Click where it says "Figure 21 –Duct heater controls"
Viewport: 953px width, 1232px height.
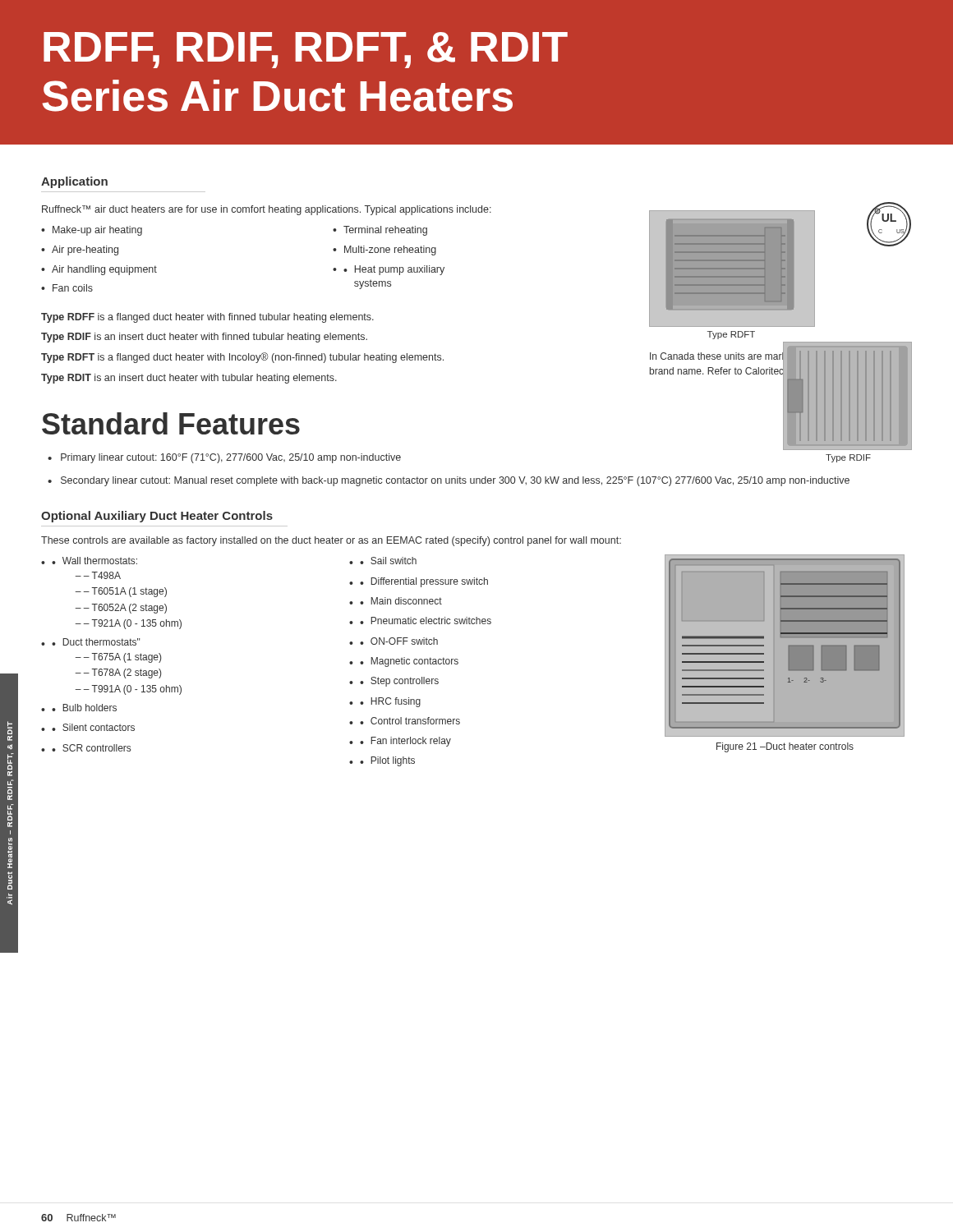pyautogui.click(x=785, y=747)
